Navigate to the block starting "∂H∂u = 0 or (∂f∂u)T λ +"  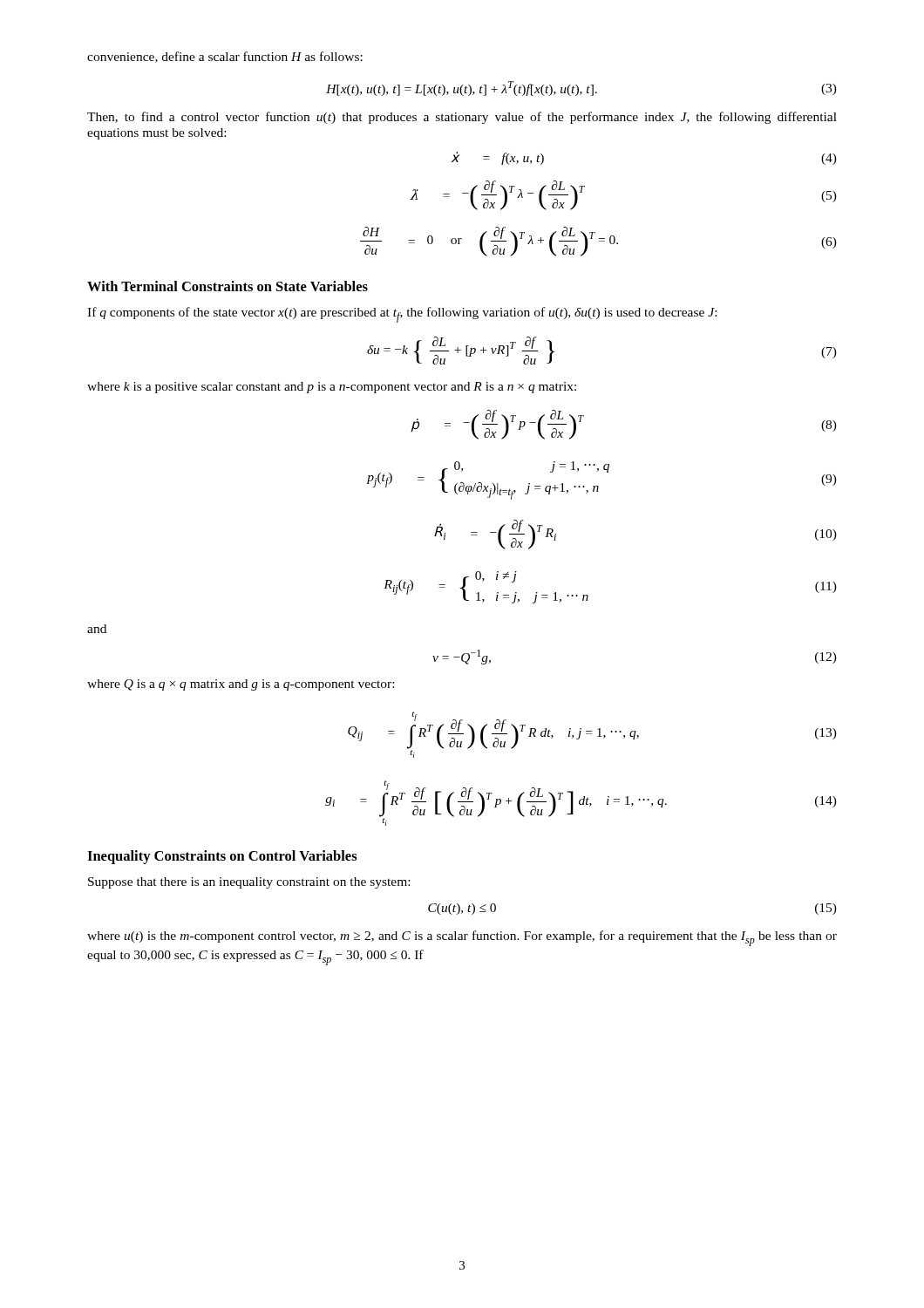click(570, 241)
